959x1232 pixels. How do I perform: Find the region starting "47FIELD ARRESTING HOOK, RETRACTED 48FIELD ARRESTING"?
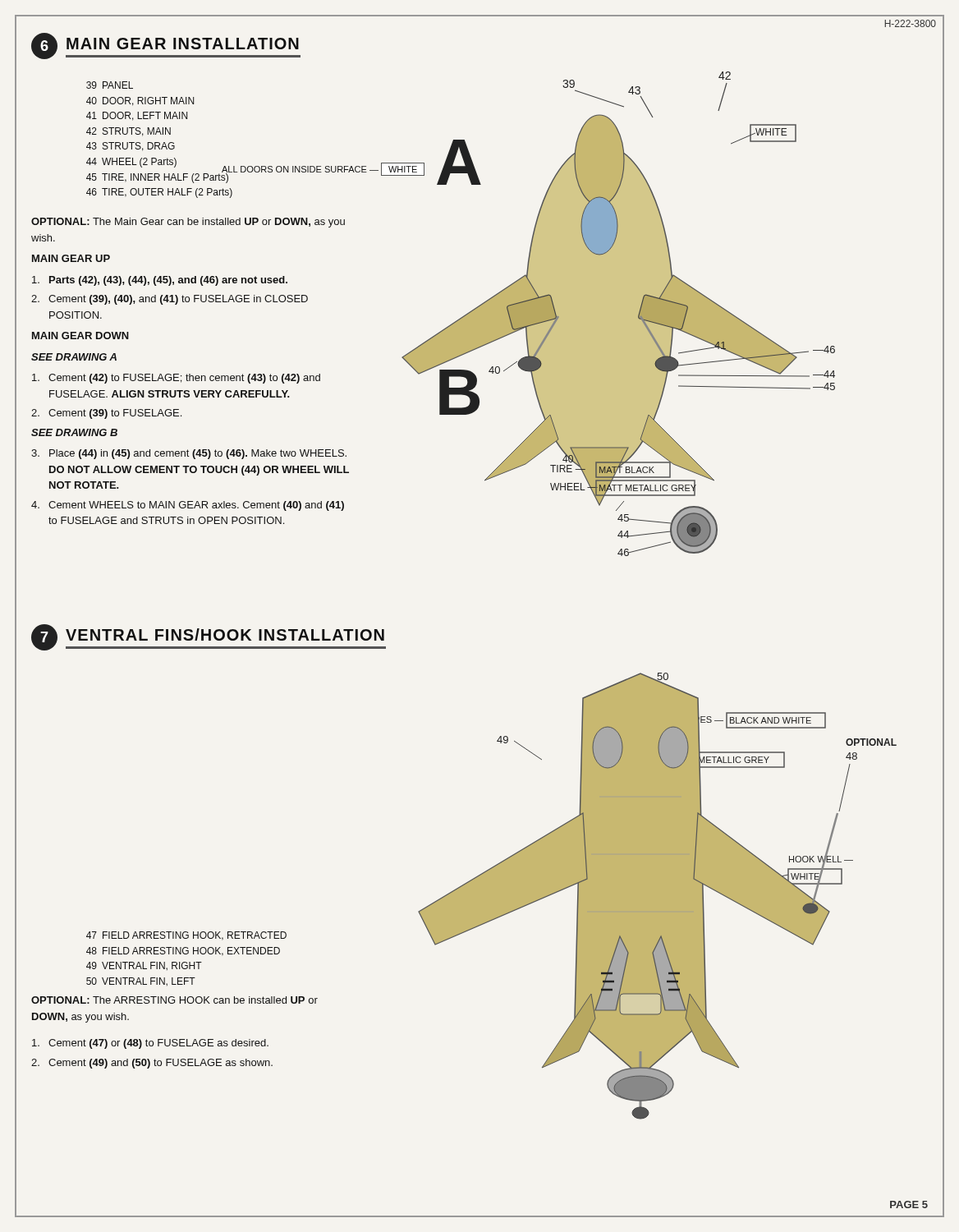click(183, 959)
